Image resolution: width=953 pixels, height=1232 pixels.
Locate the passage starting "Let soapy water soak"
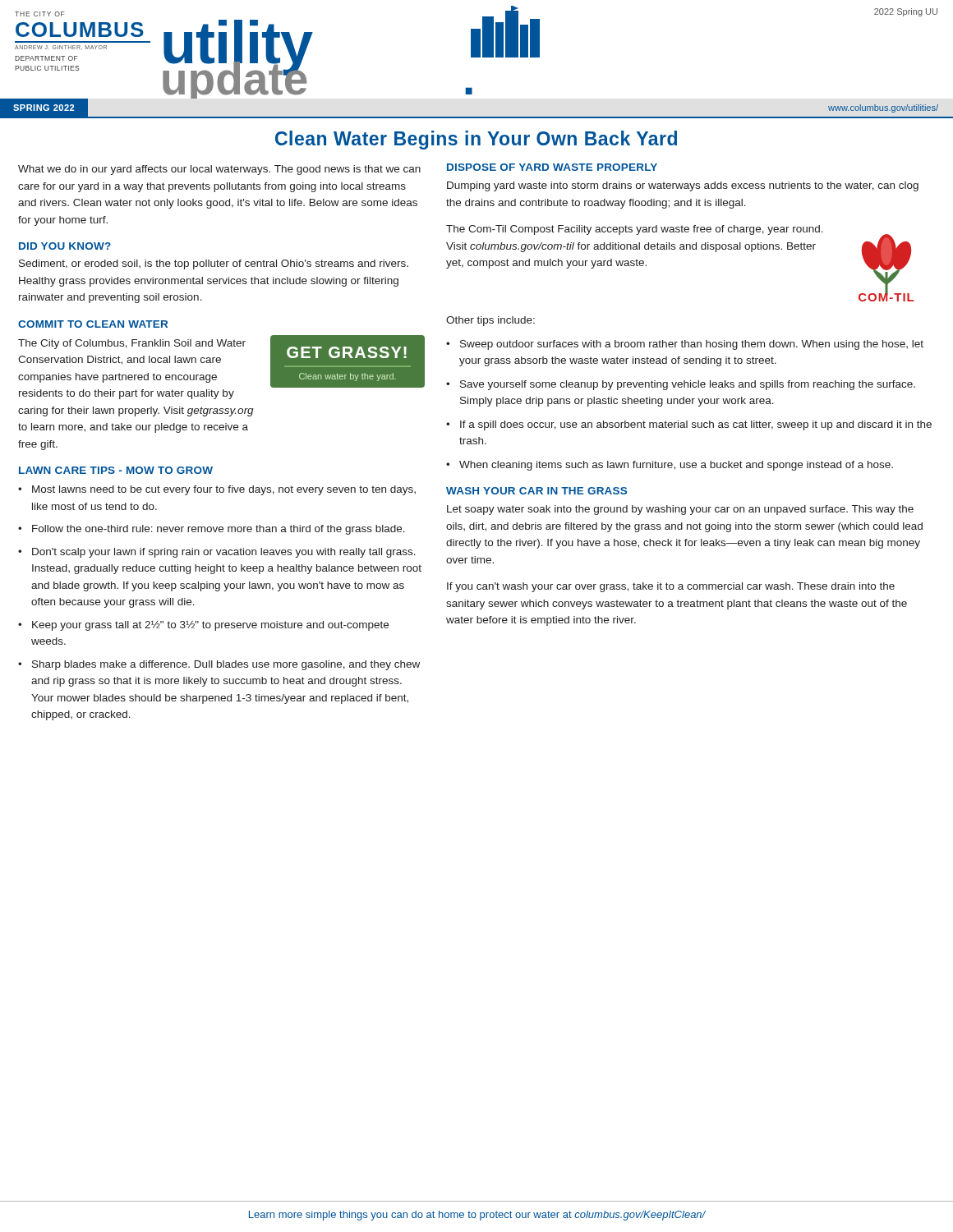pos(685,534)
